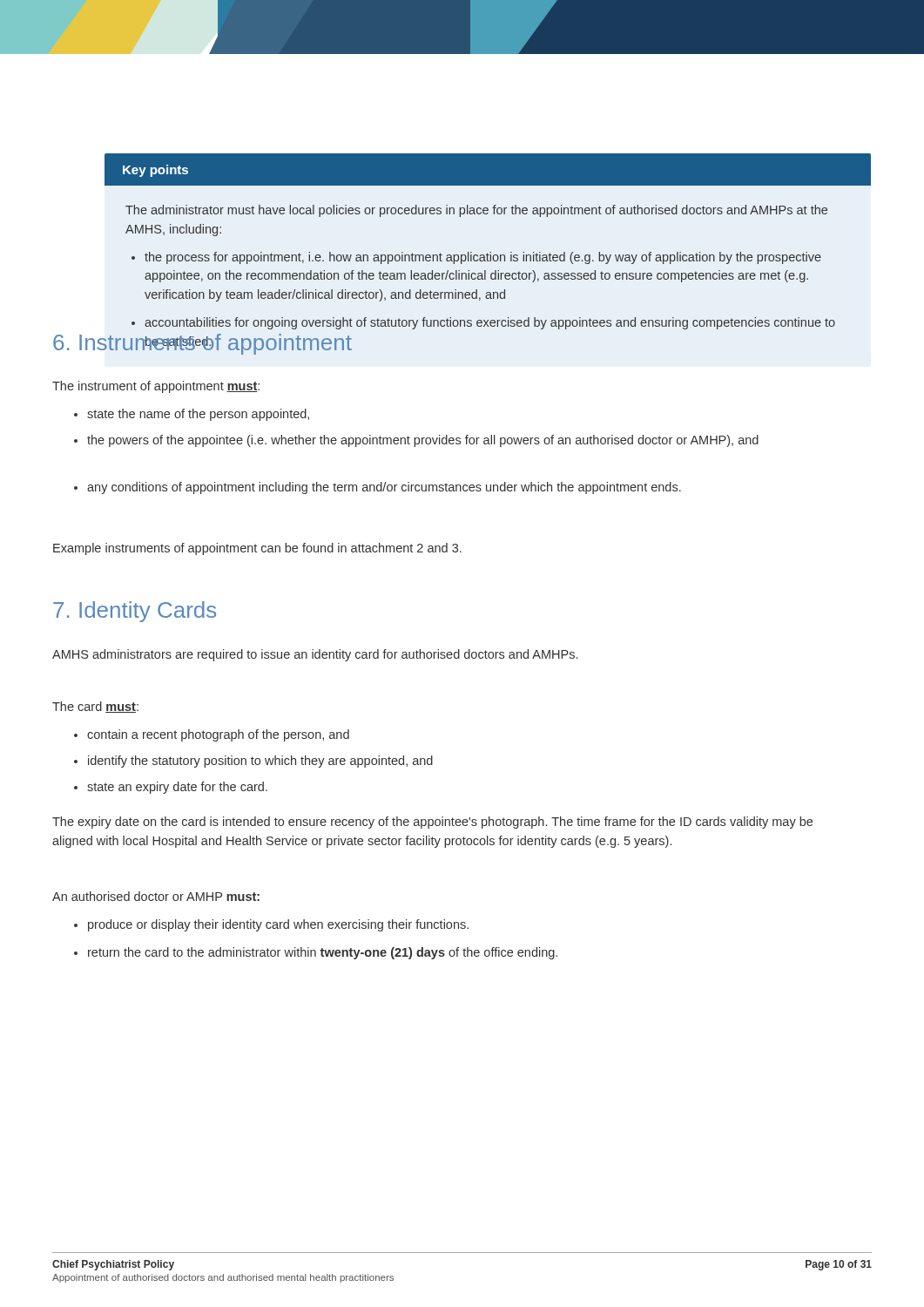
Task: Locate the text block starting "the powers of the"
Action: [427, 440]
